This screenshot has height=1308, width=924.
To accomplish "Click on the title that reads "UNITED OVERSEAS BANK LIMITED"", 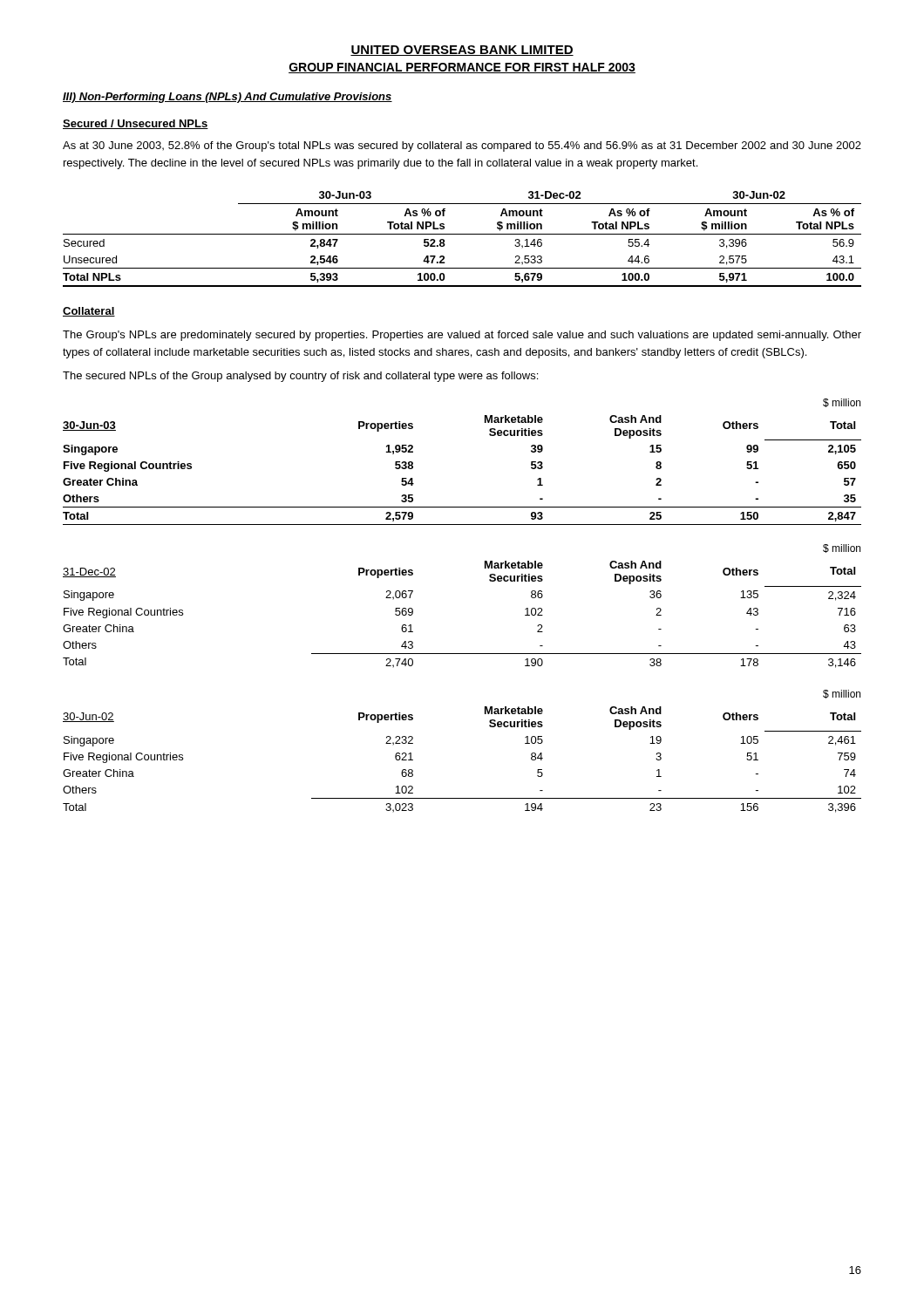I will (462, 49).
